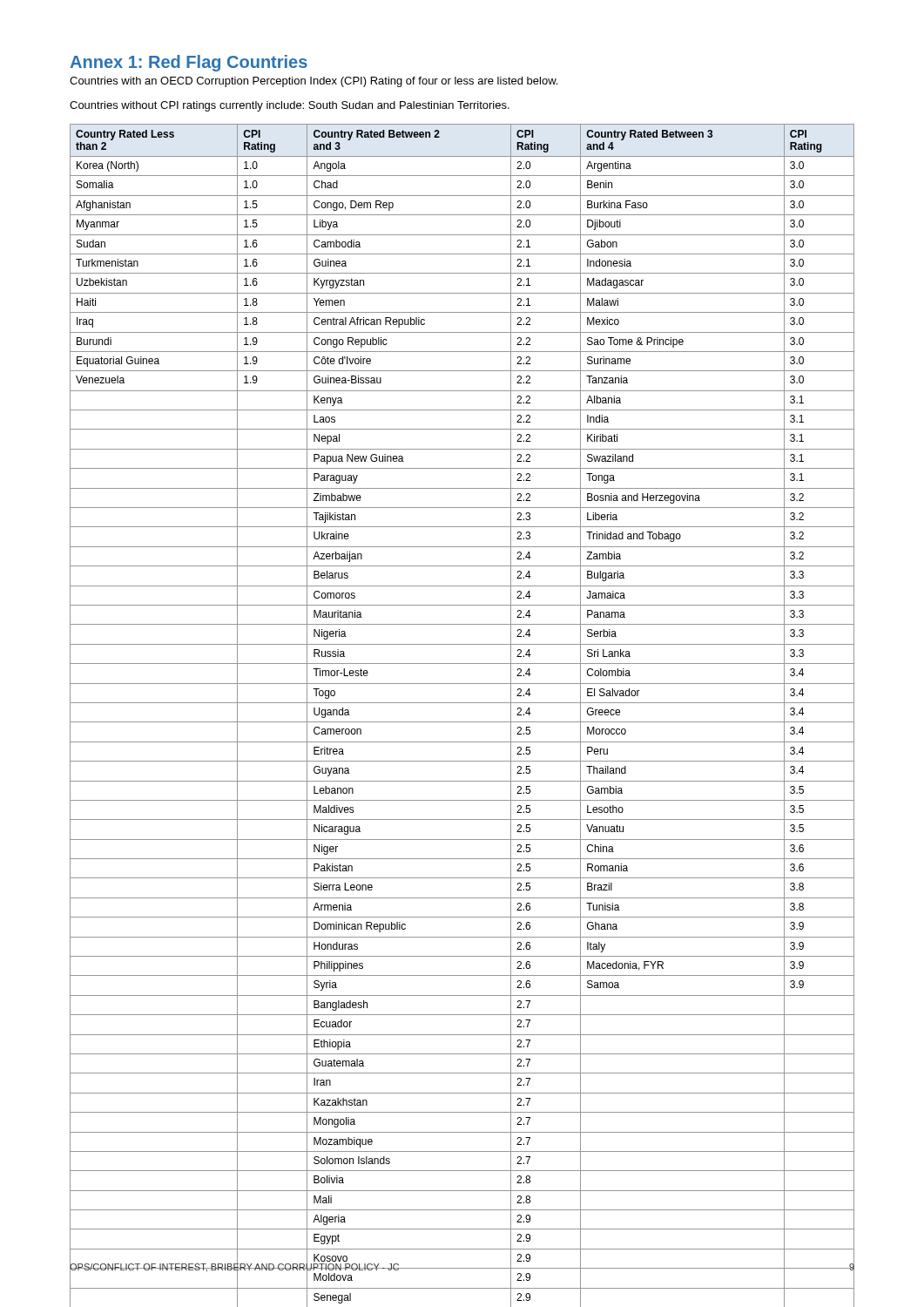Screen dimensions: 1307x924
Task: Locate the text block with the text "Countries with an"
Action: point(314,81)
